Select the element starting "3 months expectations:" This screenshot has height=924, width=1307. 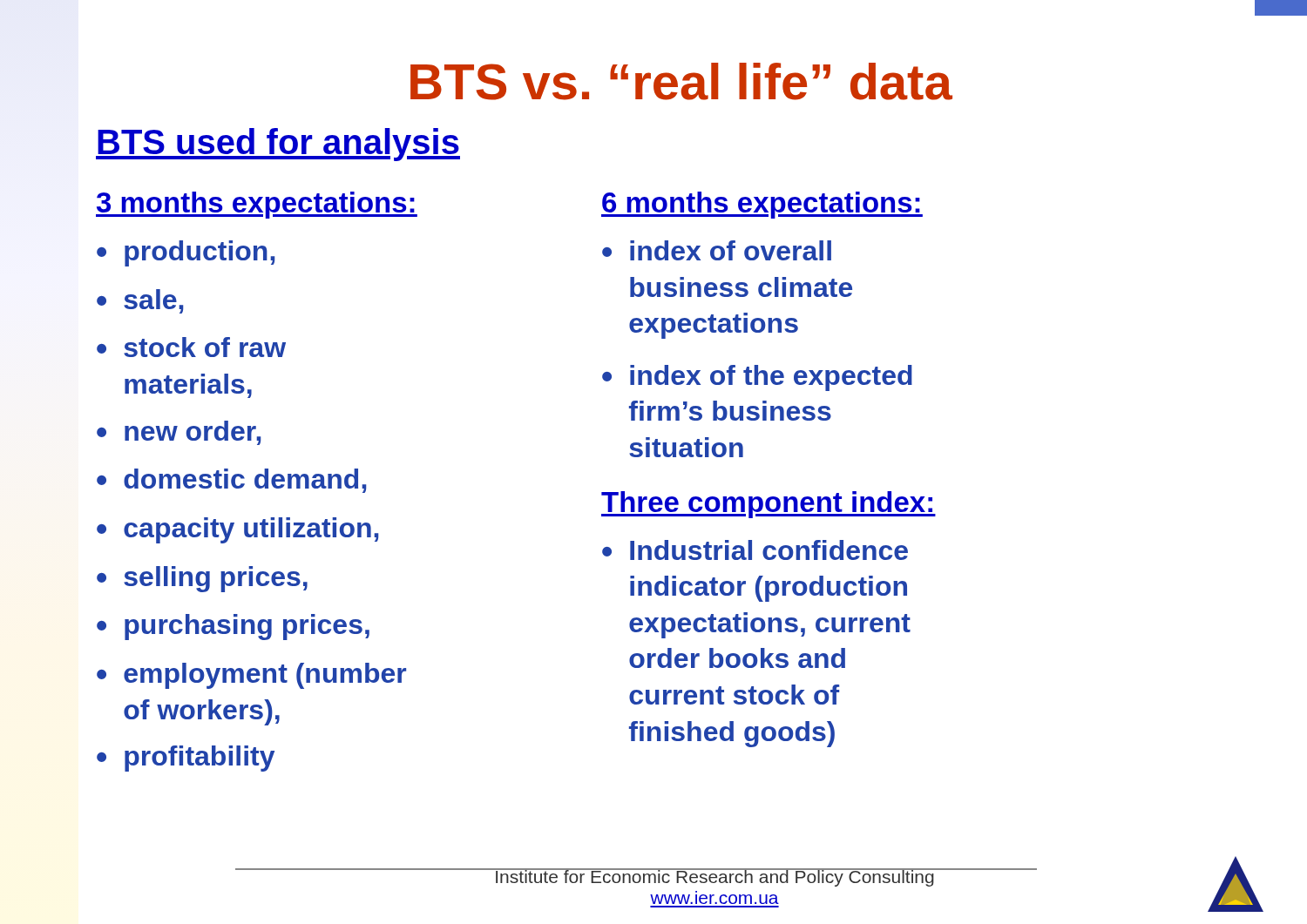point(256,202)
